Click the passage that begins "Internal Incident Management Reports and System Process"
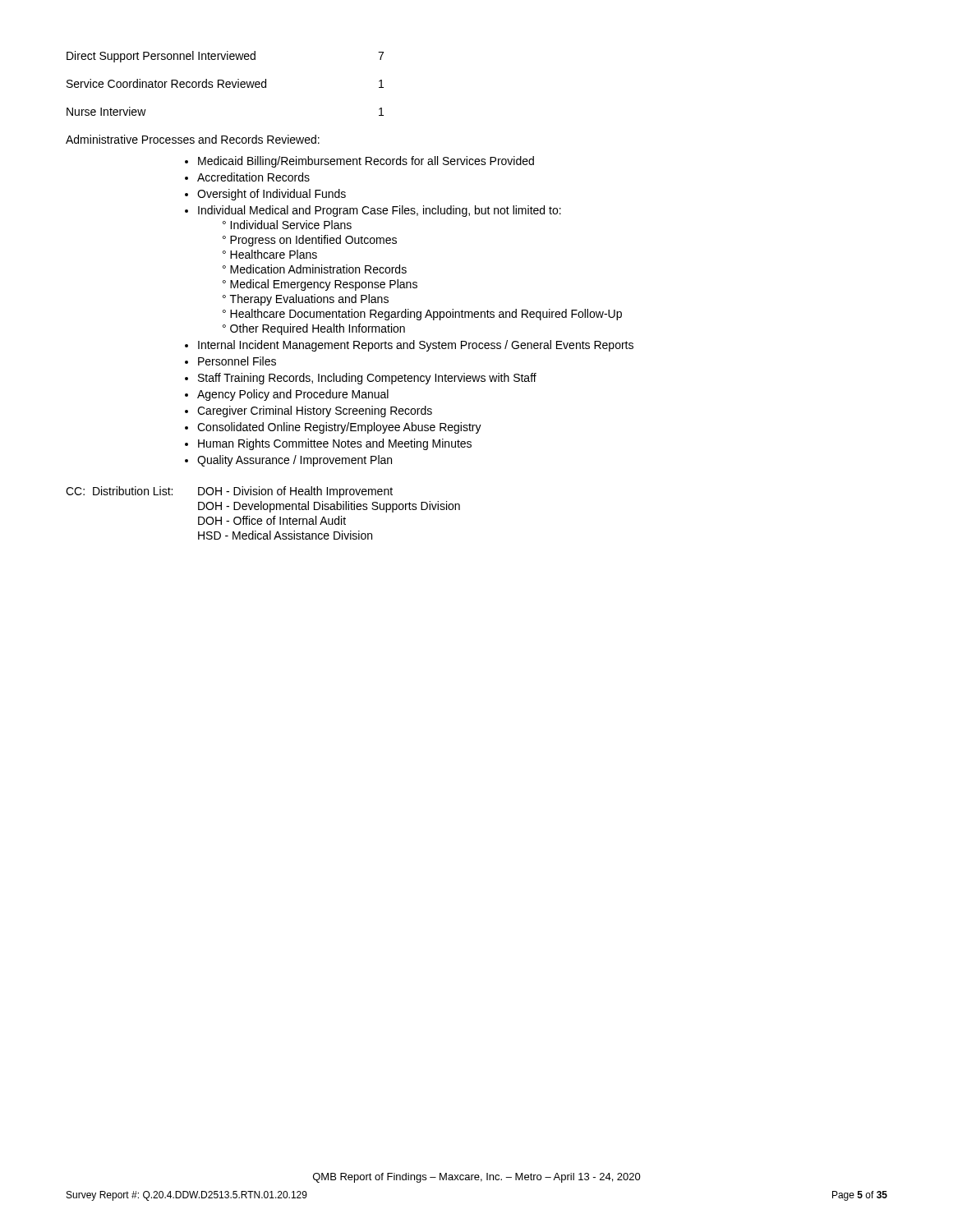Viewport: 953px width, 1232px height. pos(542,345)
